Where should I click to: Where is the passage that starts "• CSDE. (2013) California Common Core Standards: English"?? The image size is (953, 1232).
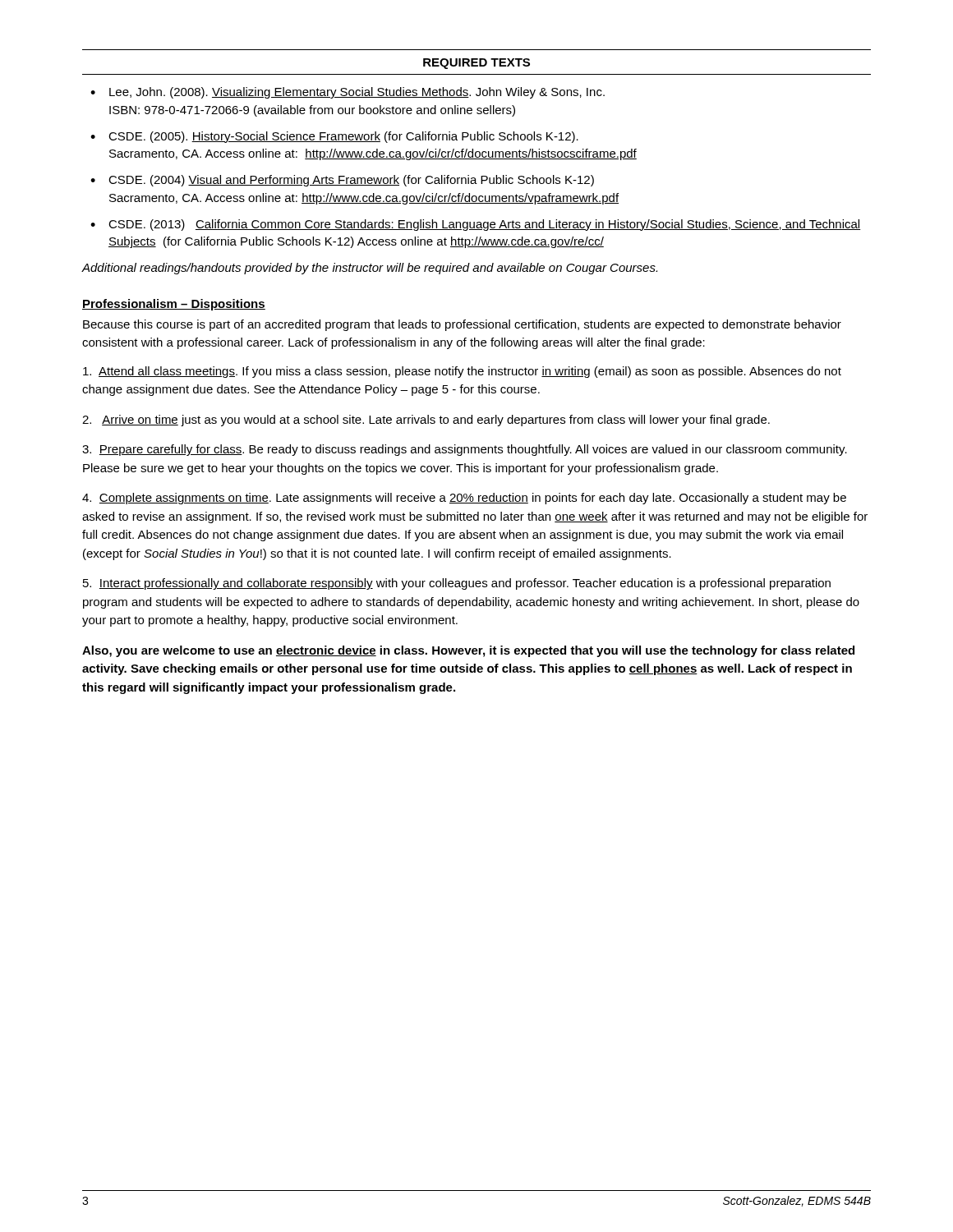click(x=481, y=233)
